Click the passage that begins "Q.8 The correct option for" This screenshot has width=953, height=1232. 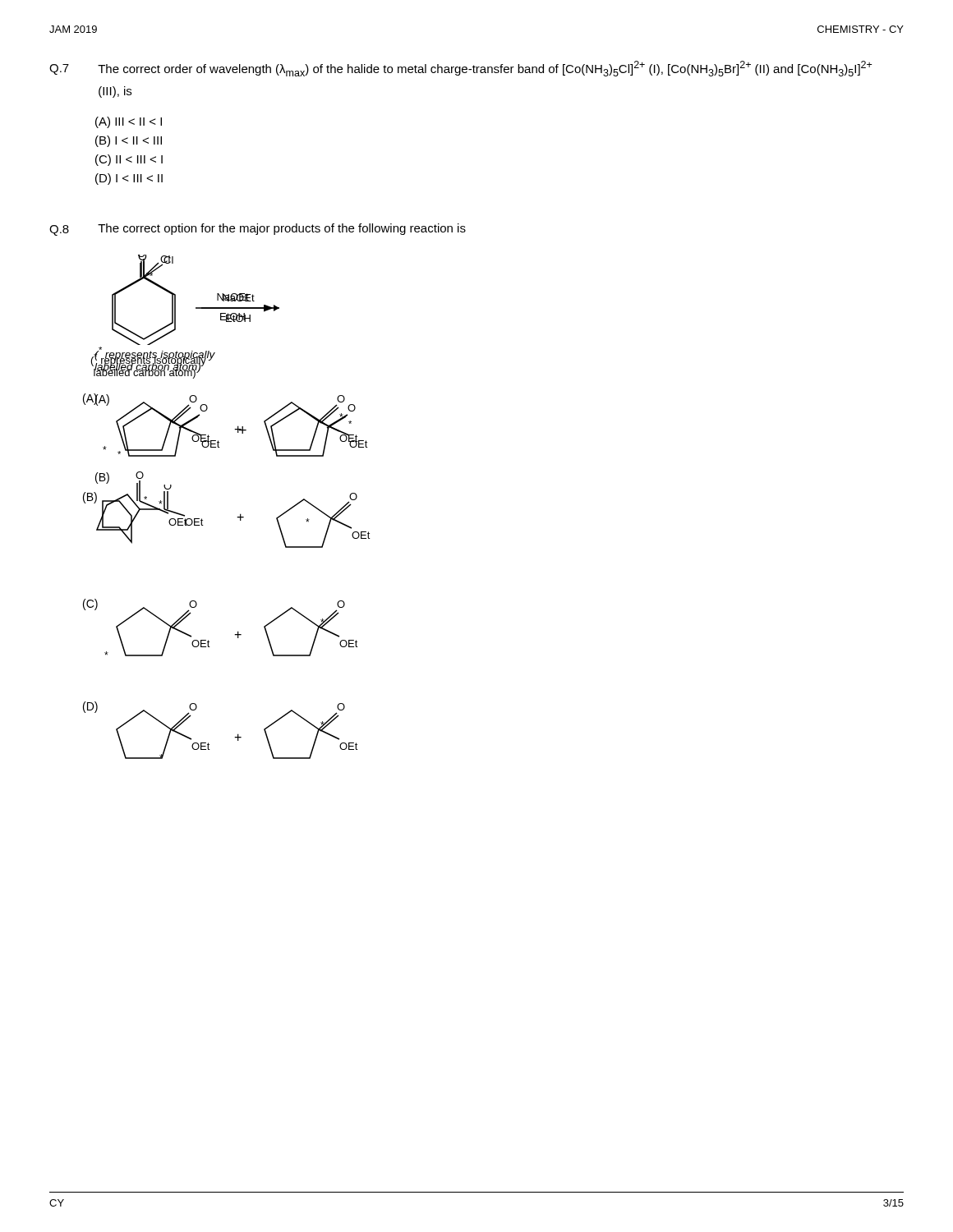(x=472, y=228)
